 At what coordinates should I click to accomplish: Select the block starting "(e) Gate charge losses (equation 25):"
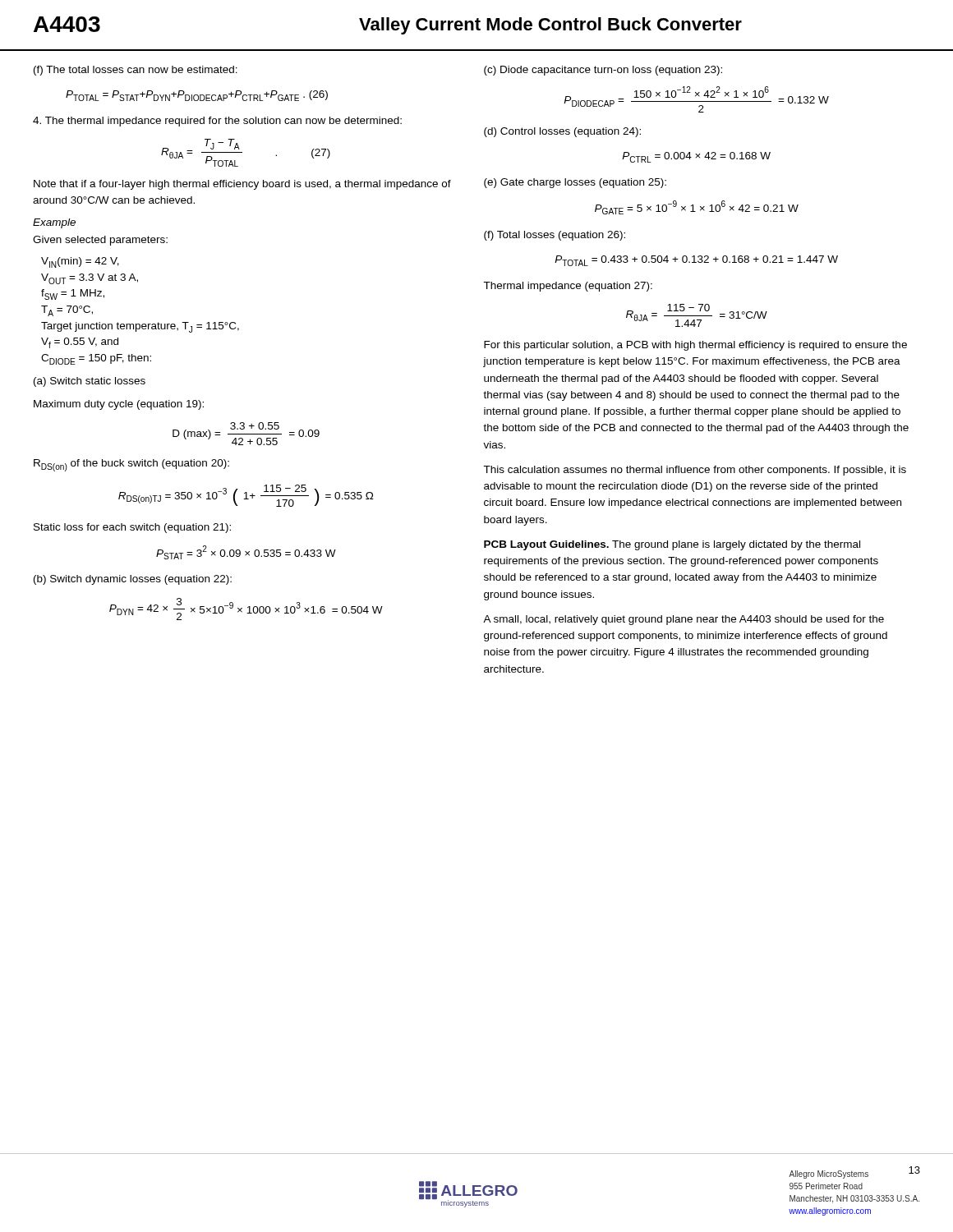pos(575,182)
